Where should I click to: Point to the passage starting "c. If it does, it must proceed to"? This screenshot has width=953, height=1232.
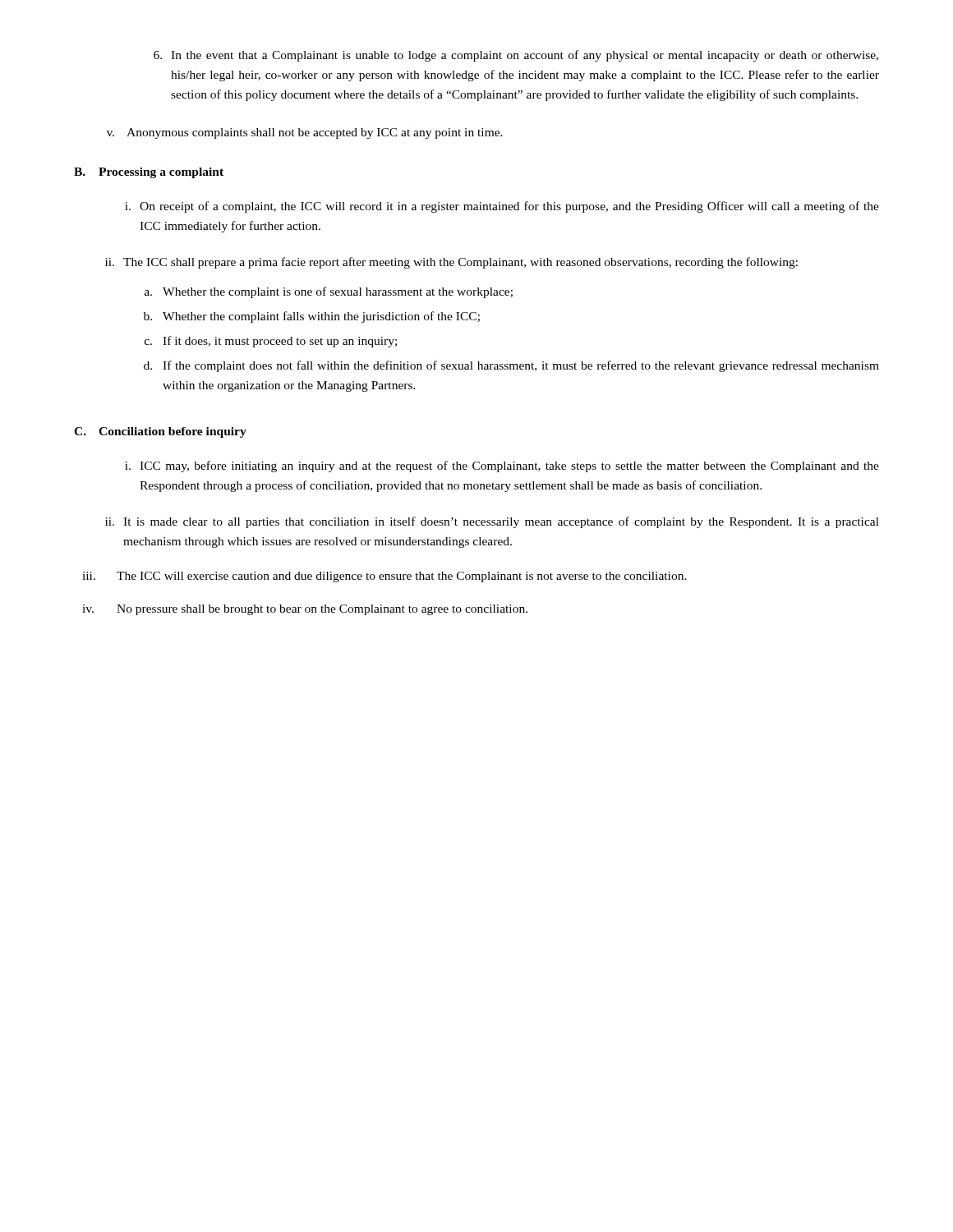(x=265, y=341)
